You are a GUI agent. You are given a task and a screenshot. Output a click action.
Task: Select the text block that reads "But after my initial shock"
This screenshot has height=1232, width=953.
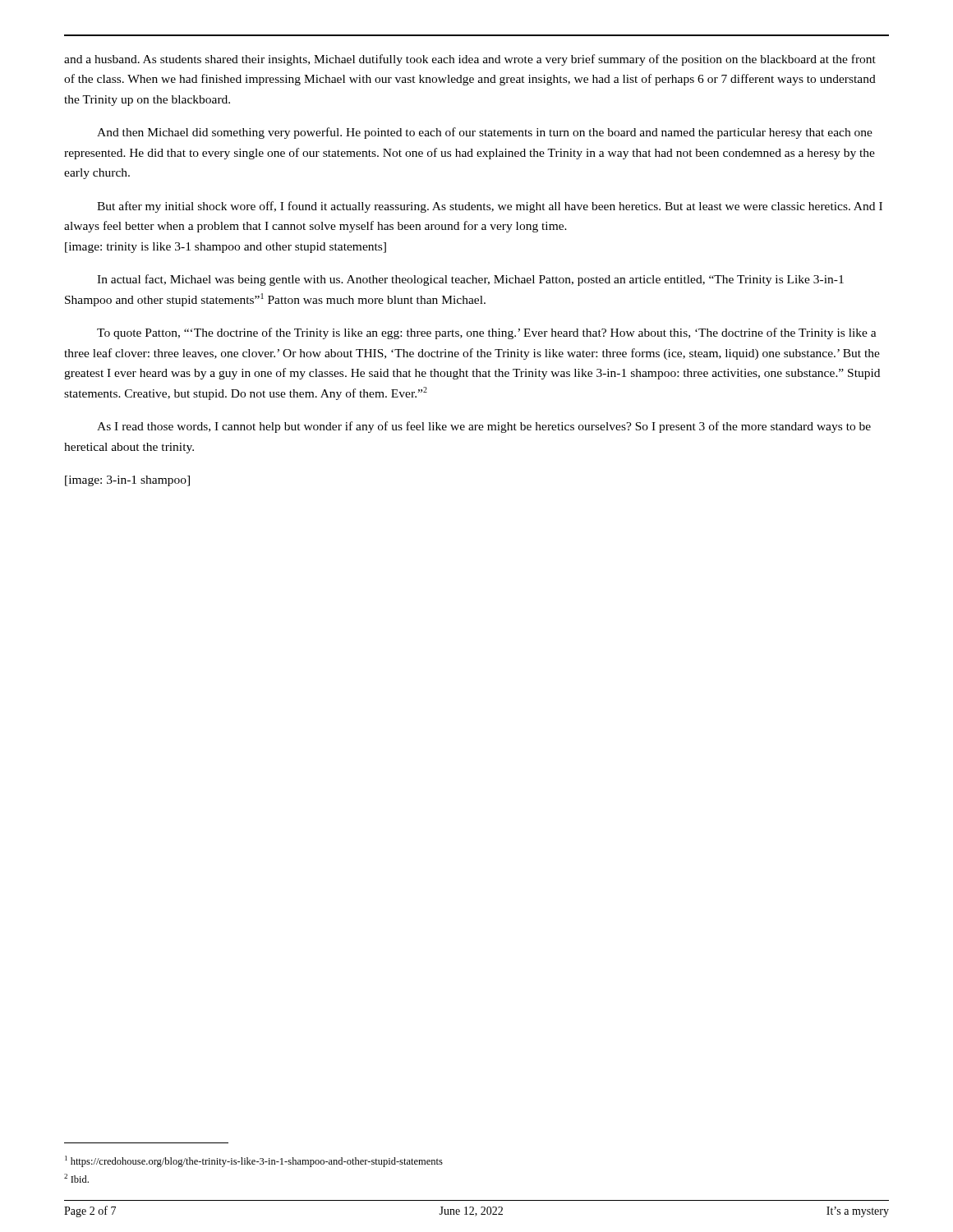(x=476, y=226)
